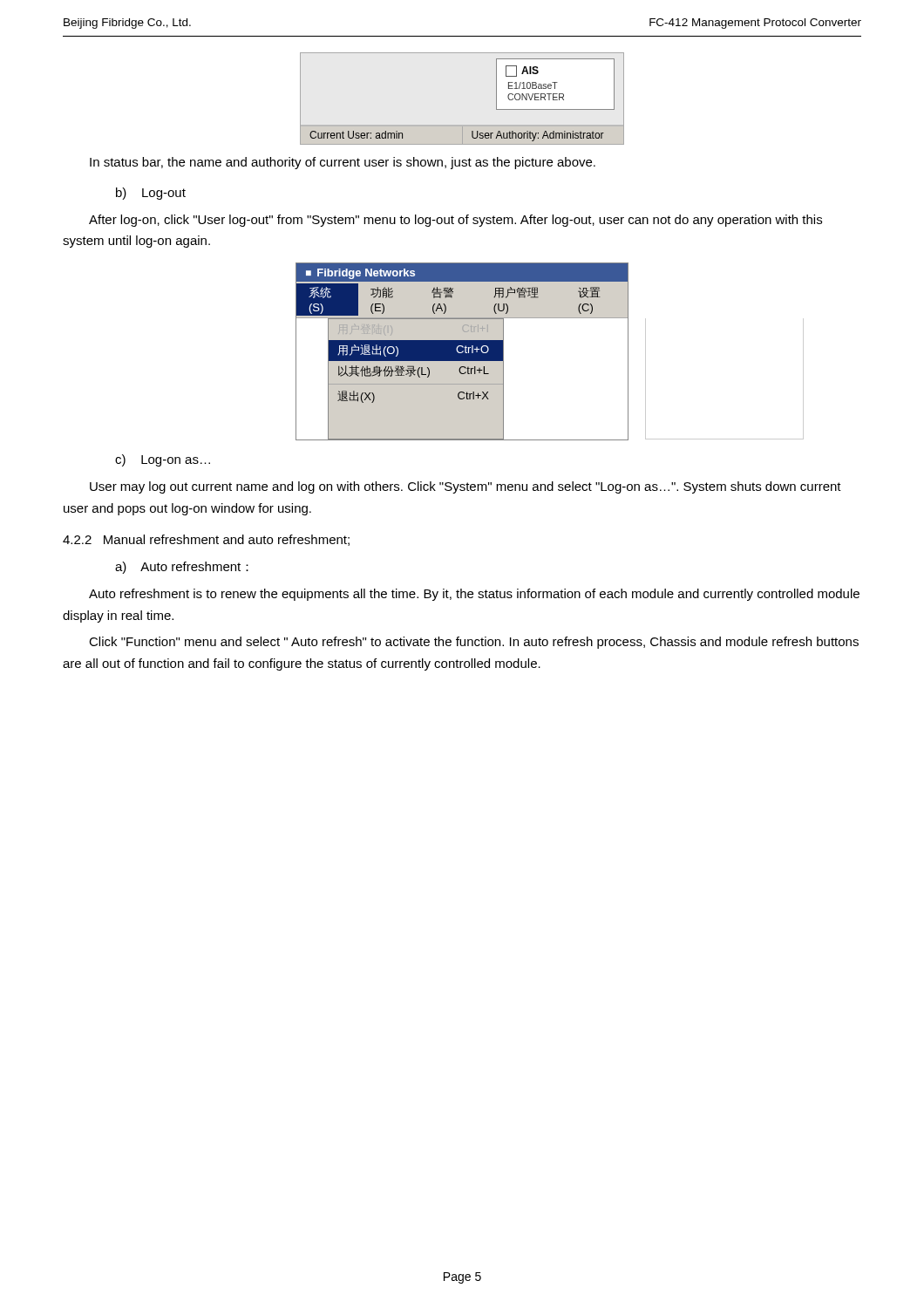This screenshot has width=924, height=1308.
Task: Click the passage that begins "After log-on, click "User log-out" from "System""
Action: click(443, 230)
